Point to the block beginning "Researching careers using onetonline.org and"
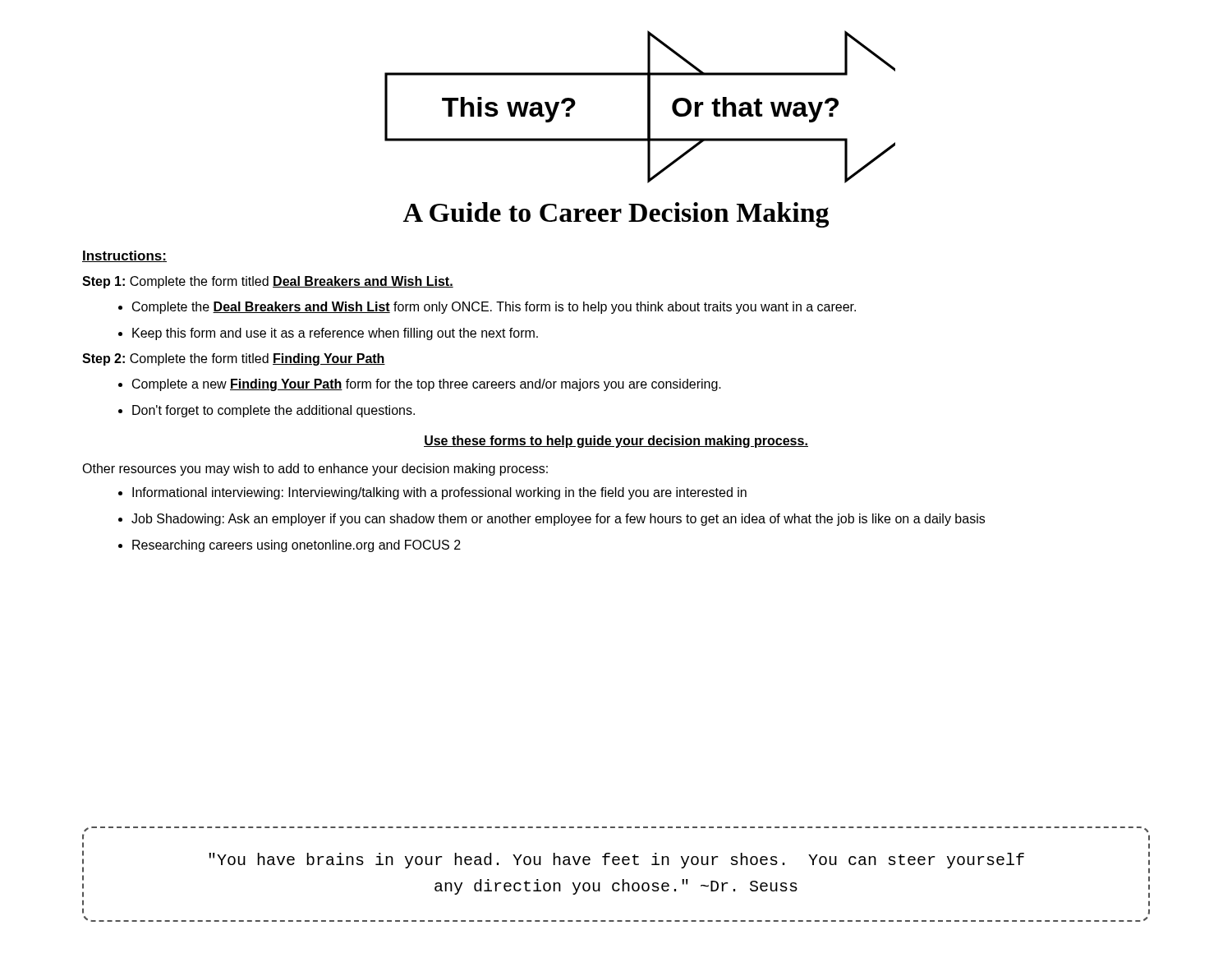This screenshot has width=1232, height=953. tap(296, 545)
